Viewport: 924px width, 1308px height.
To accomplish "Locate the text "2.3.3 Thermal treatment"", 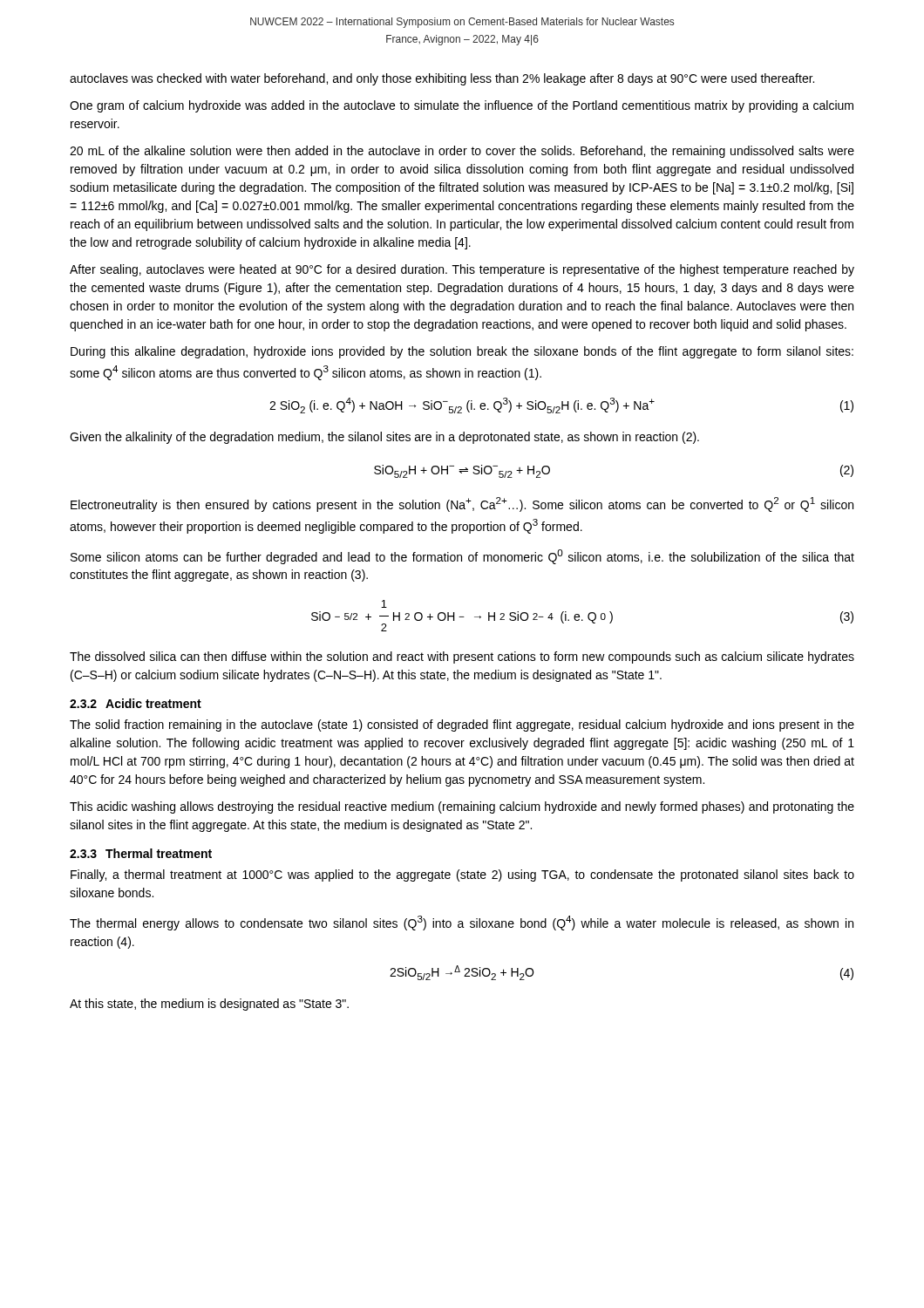I will tap(141, 854).
